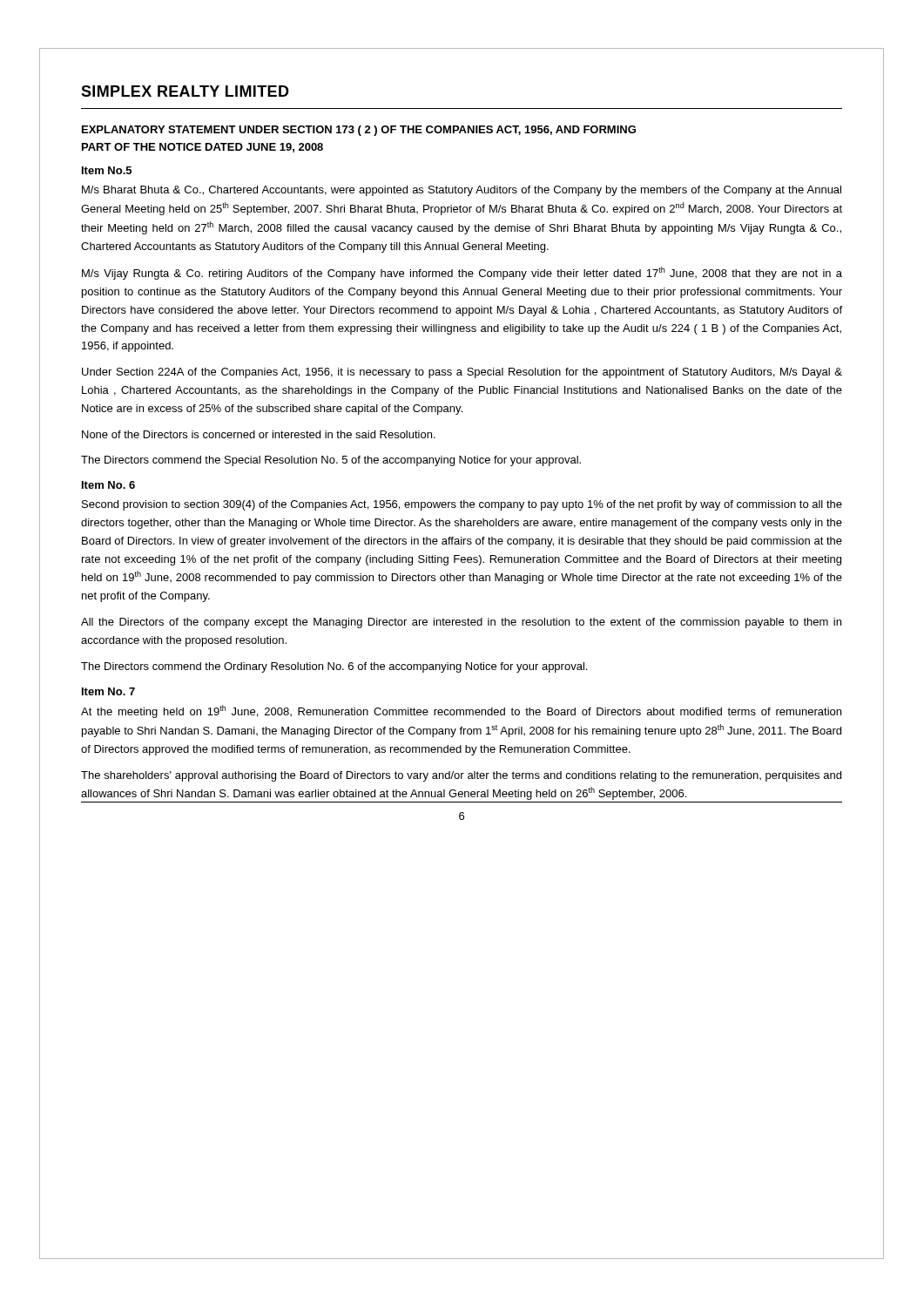Find the text starting "M/s Vijay Rungta & Co. retiring"
Image resolution: width=924 pixels, height=1307 pixels.
(x=462, y=309)
